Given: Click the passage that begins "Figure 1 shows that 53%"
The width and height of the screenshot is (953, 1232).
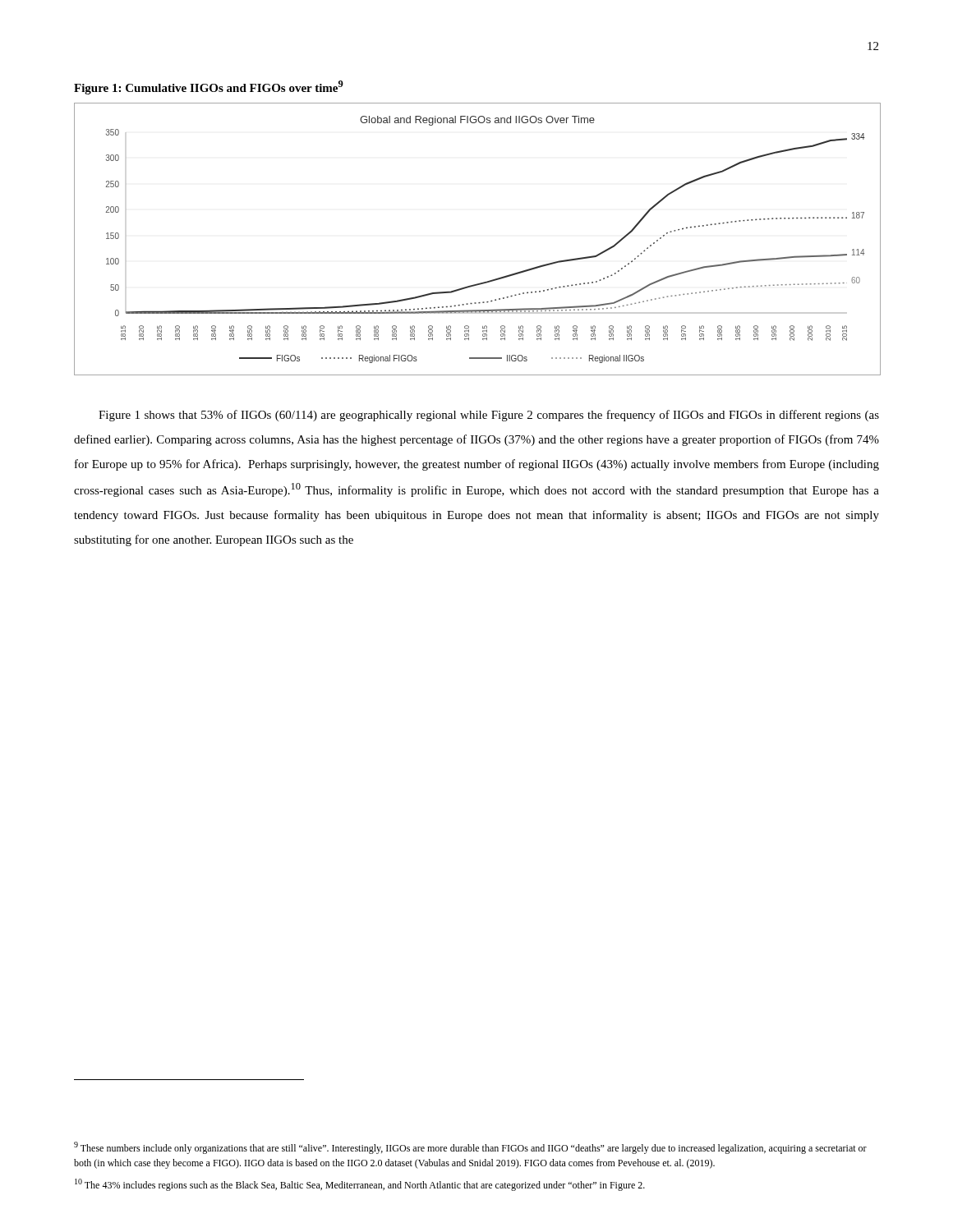Looking at the screenshot, I should pyautogui.click(x=476, y=477).
